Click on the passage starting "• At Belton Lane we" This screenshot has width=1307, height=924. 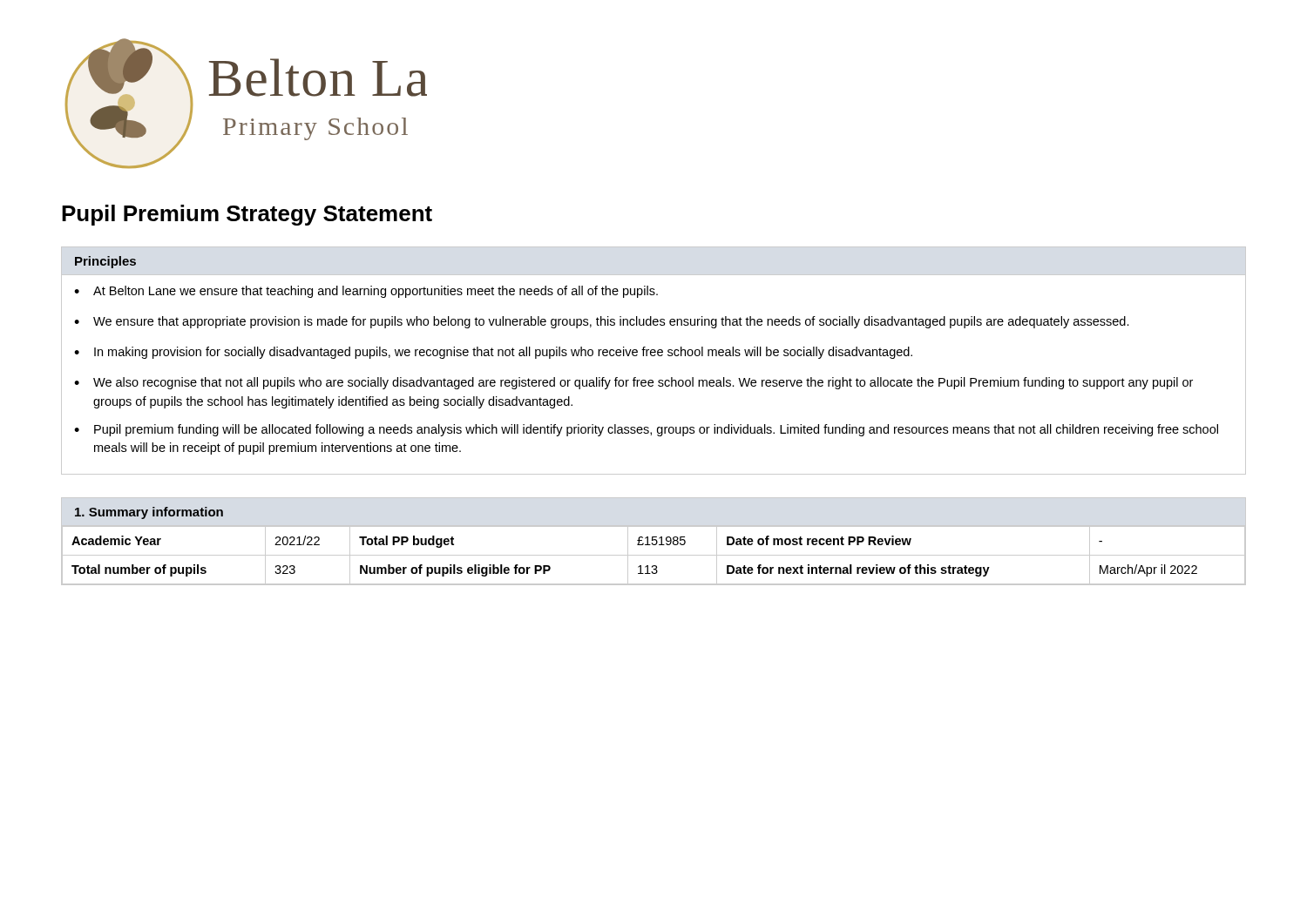click(x=366, y=293)
